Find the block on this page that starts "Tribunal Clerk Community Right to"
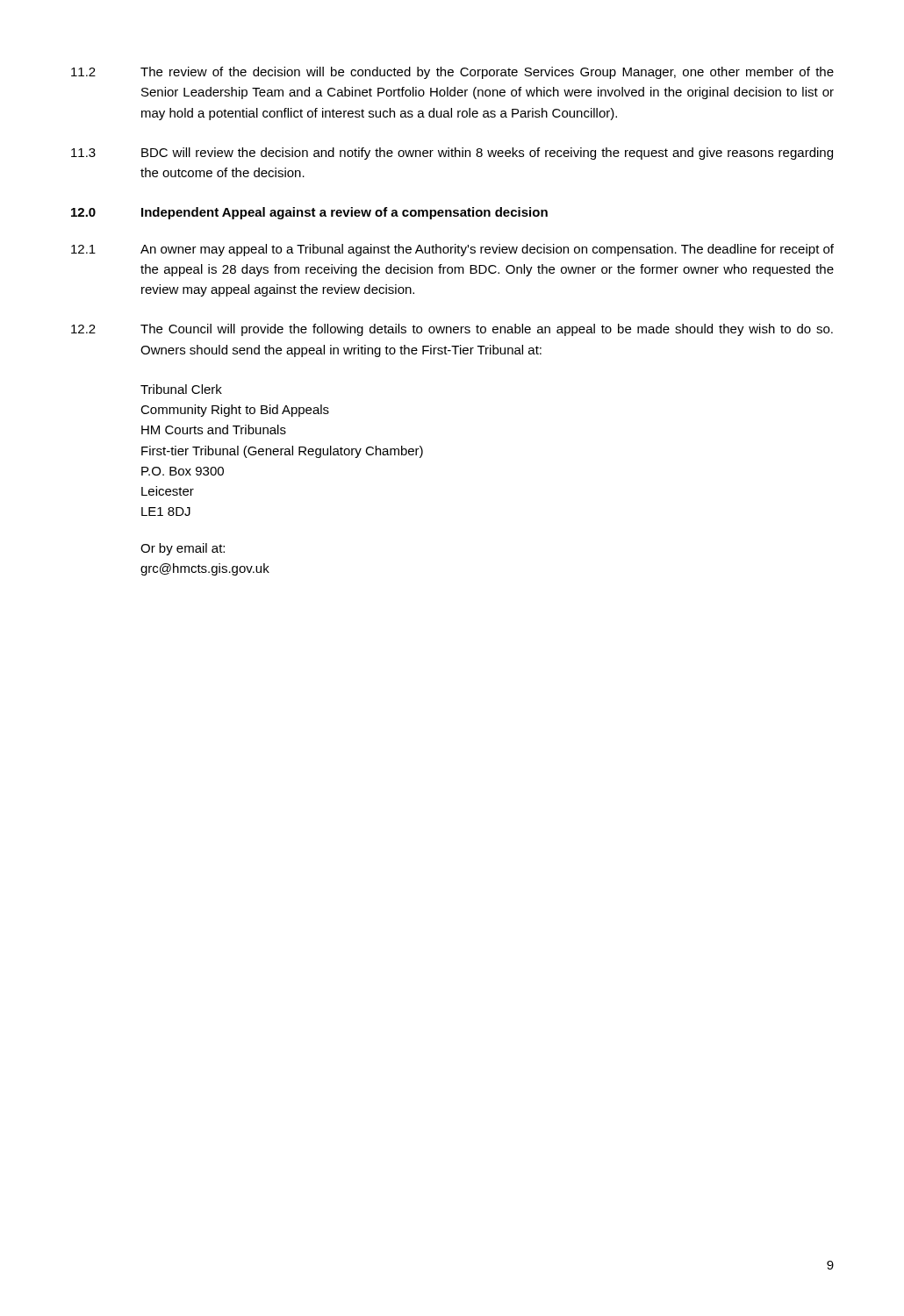Viewport: 904px width, 1316px height. coord(282,450)
